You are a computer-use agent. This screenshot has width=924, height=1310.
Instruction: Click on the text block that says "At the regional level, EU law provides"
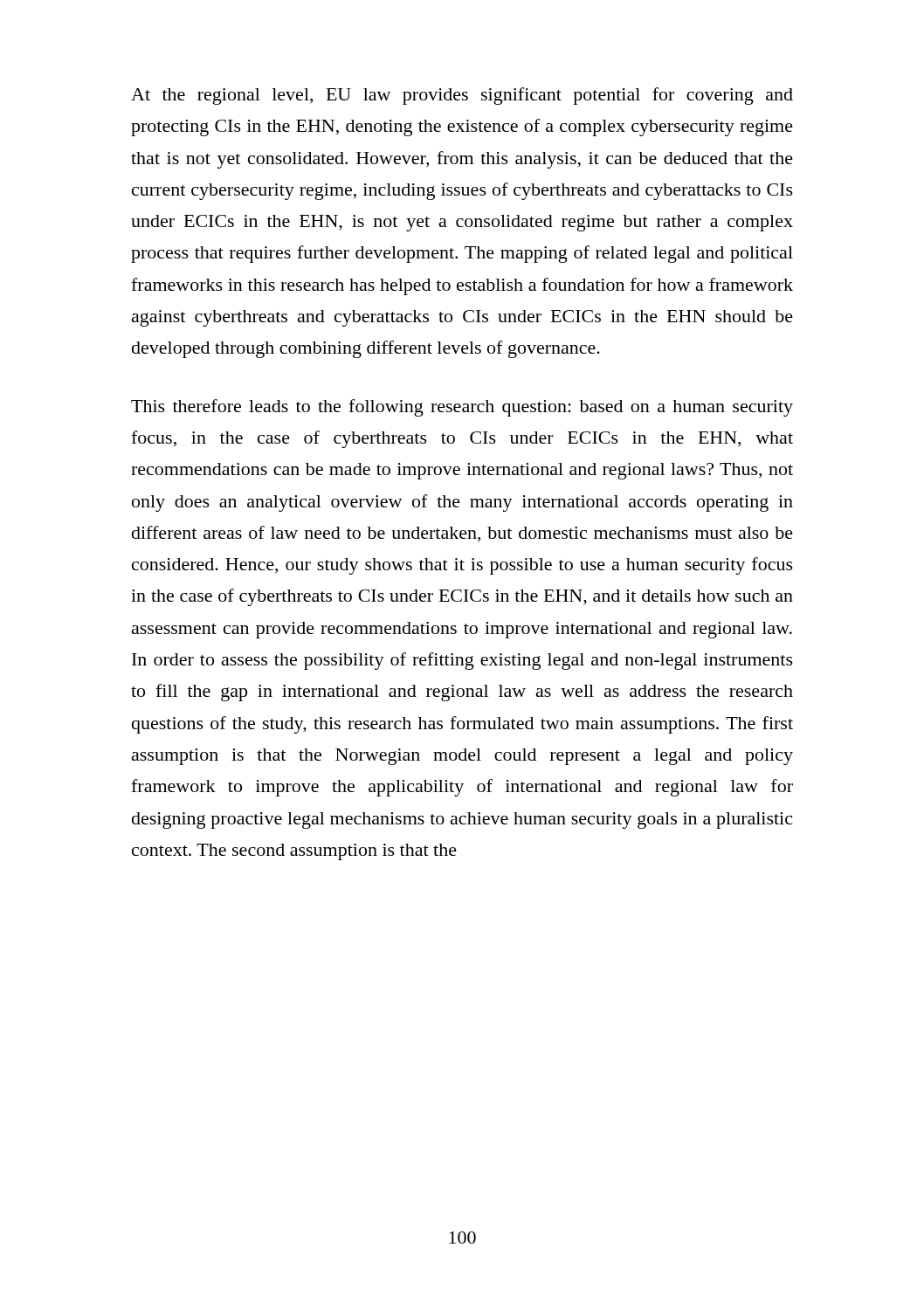462,221
